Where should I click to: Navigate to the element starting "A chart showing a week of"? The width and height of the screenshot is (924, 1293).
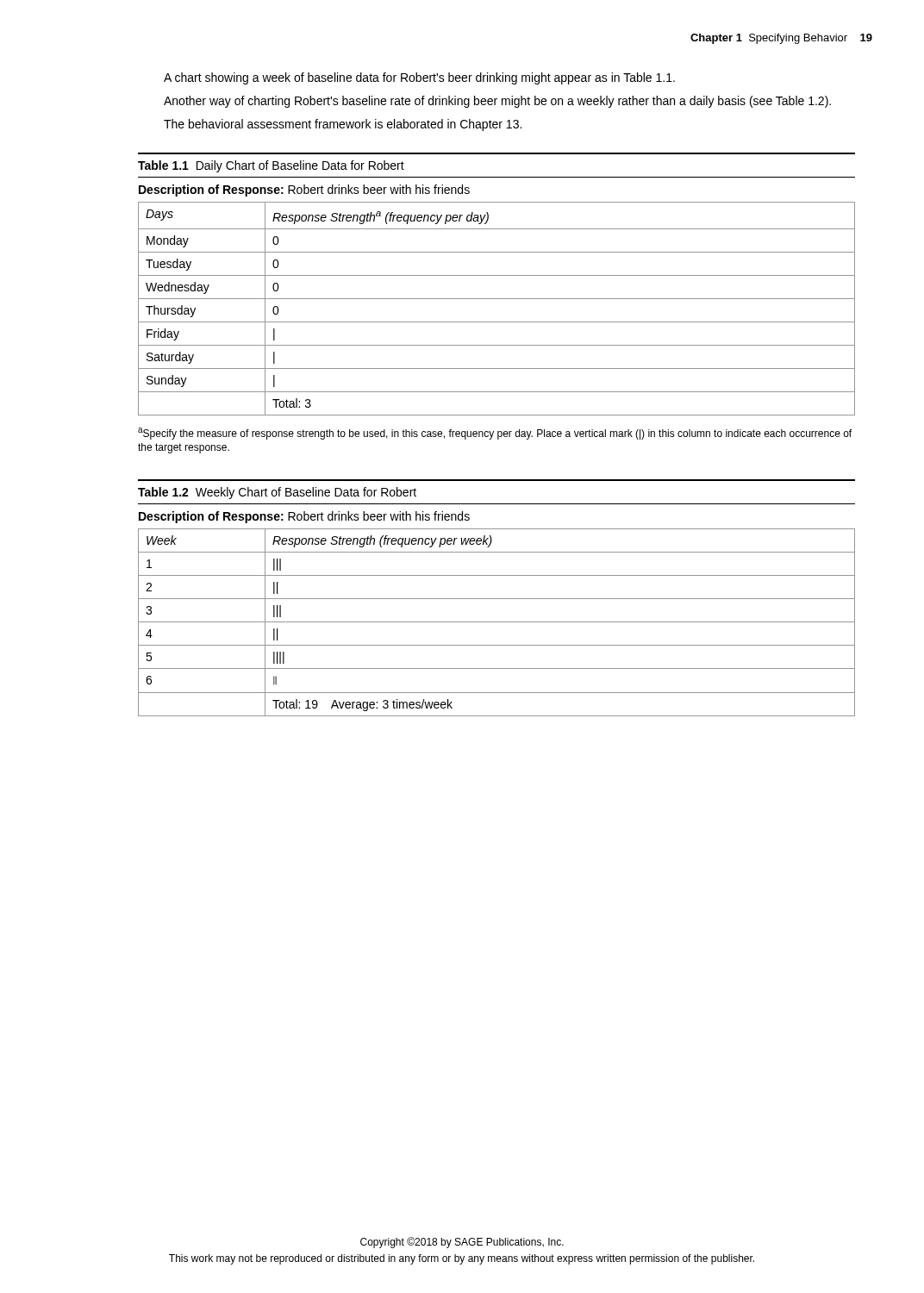tap(420, 78)
